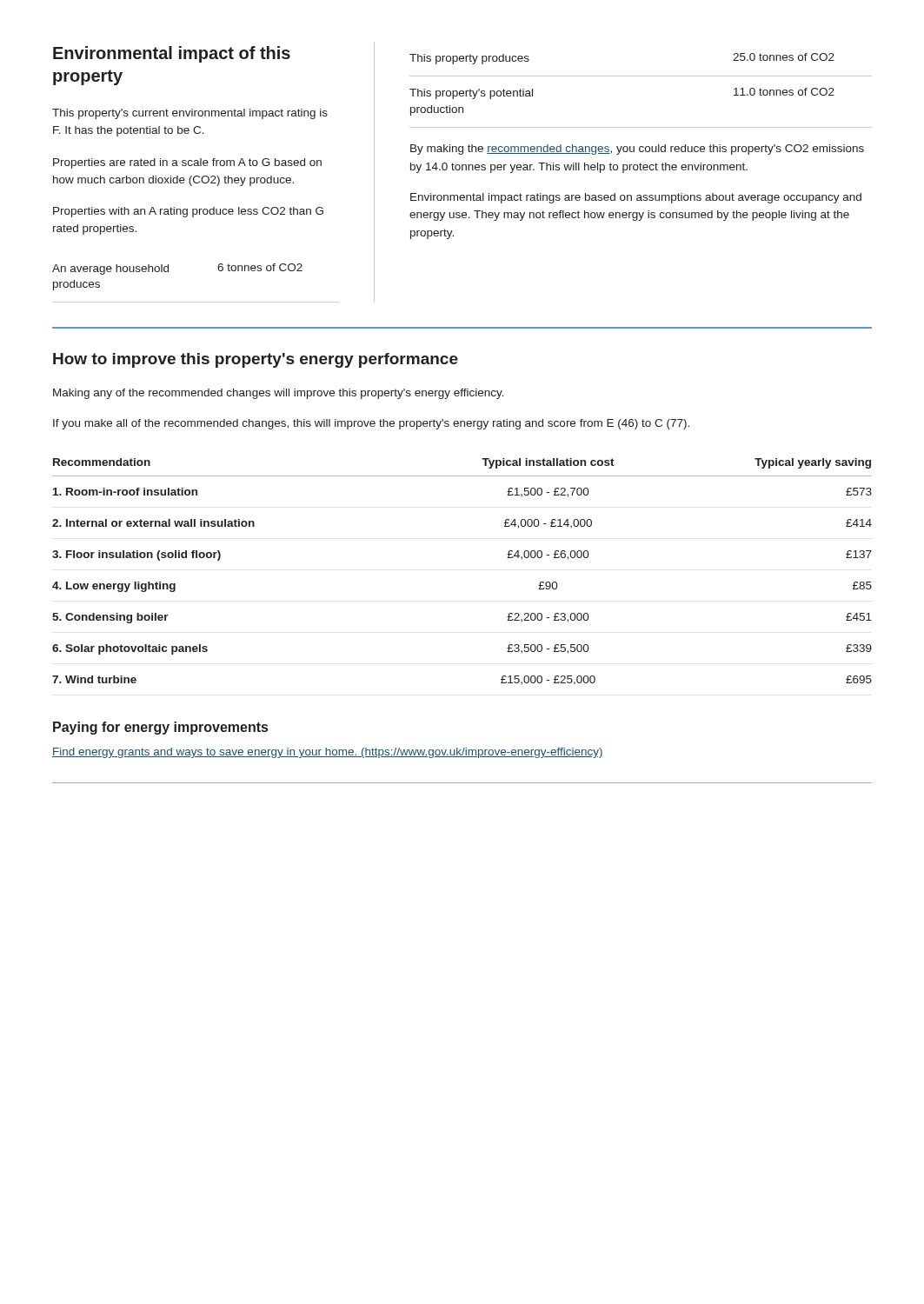Locate the text block containing "Properties are rated in a scale from"
The image size is (924, 1304).
click(196, 171)
